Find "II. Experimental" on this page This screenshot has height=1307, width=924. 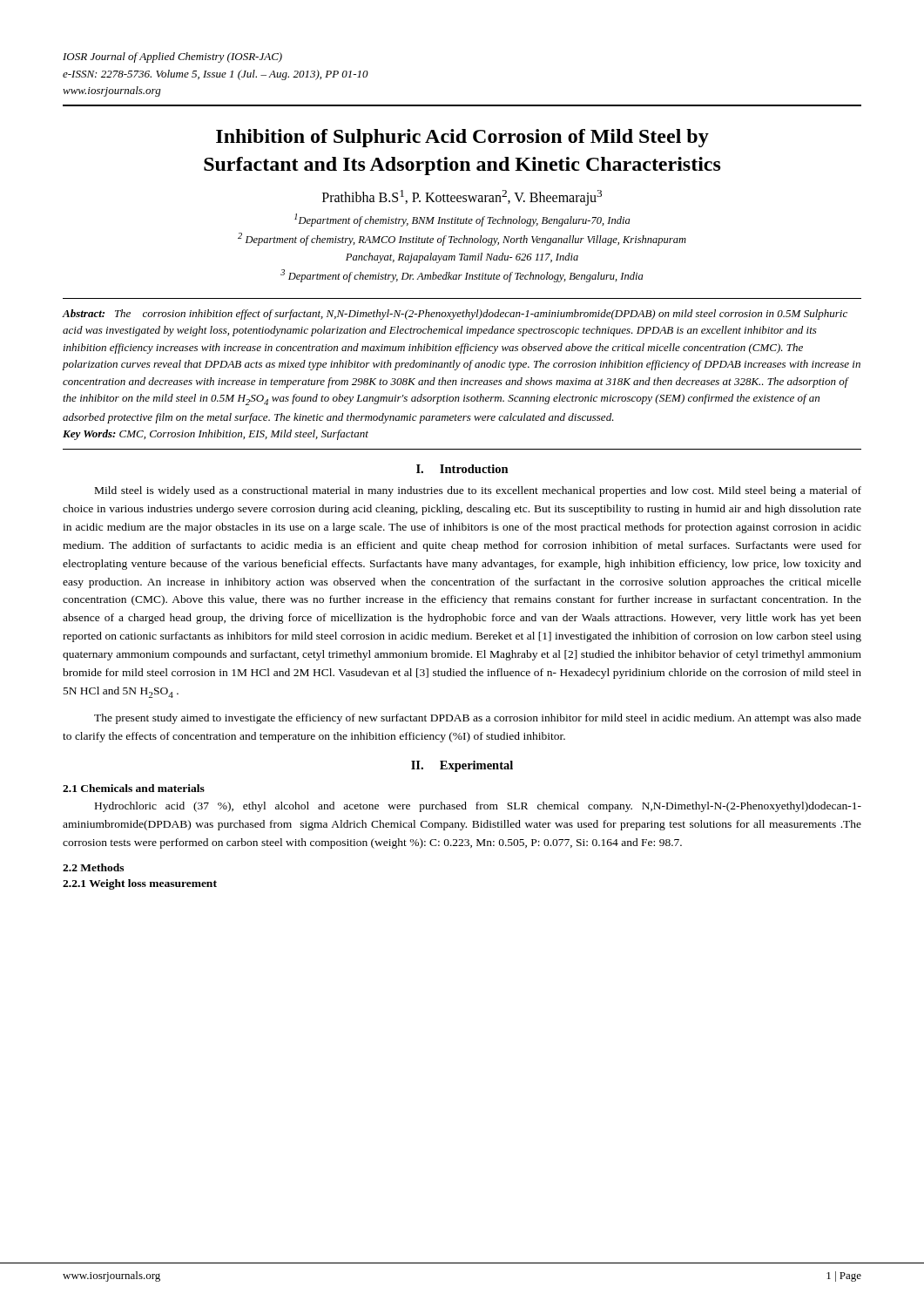coord(462,765)
